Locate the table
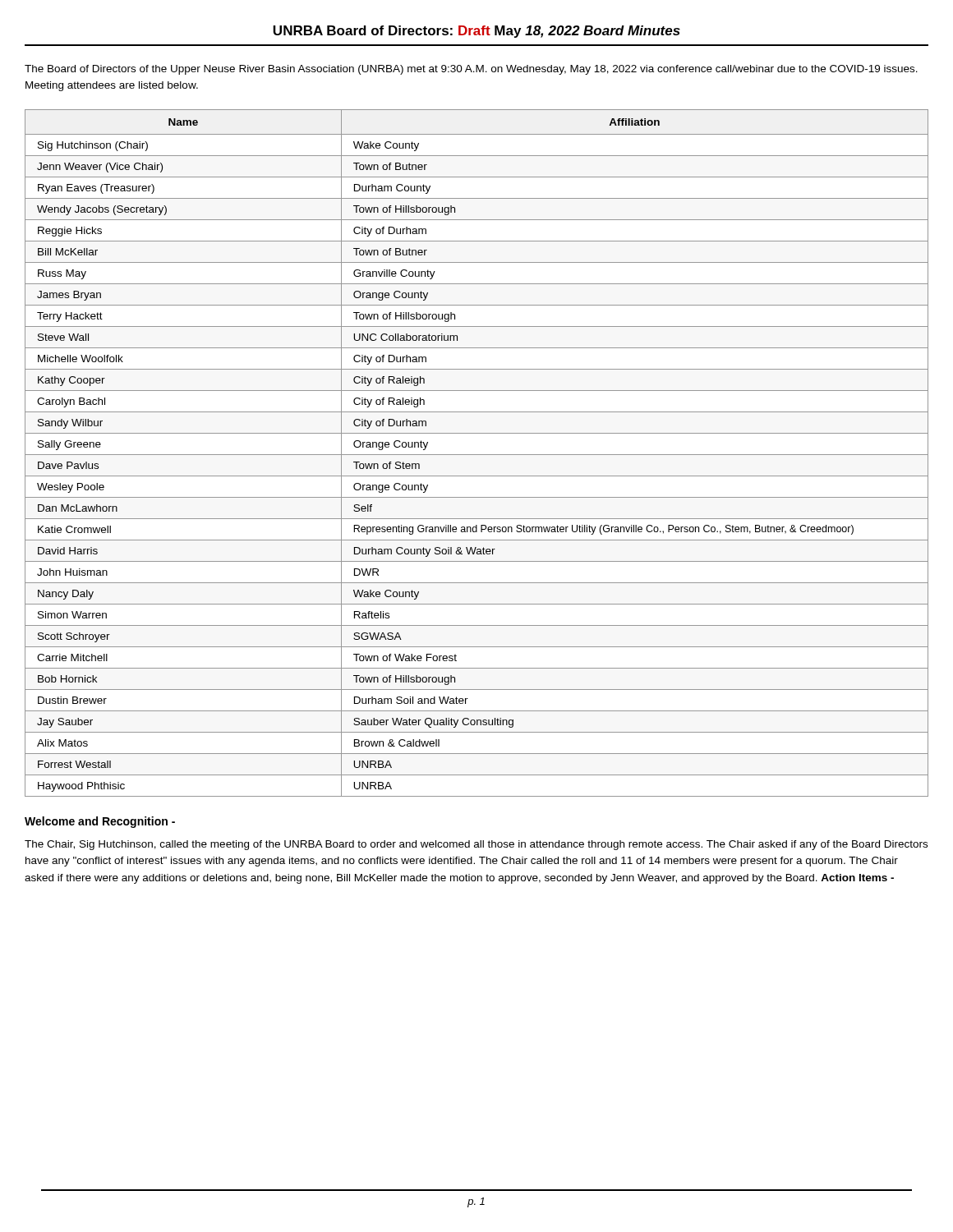Screen dimensions: 1232x953 pos(476,453)
